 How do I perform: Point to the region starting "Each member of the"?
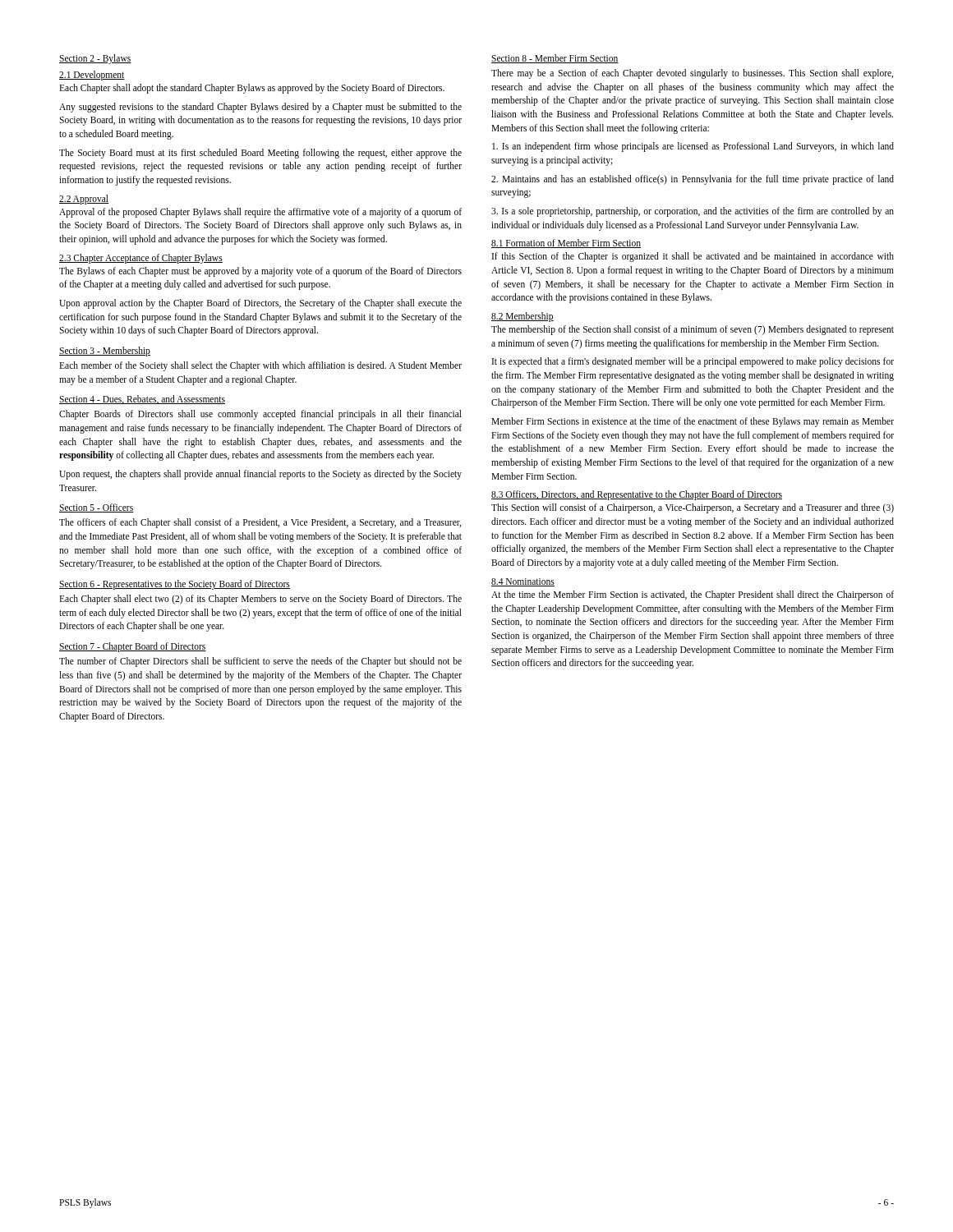click(x=260, y=373)
